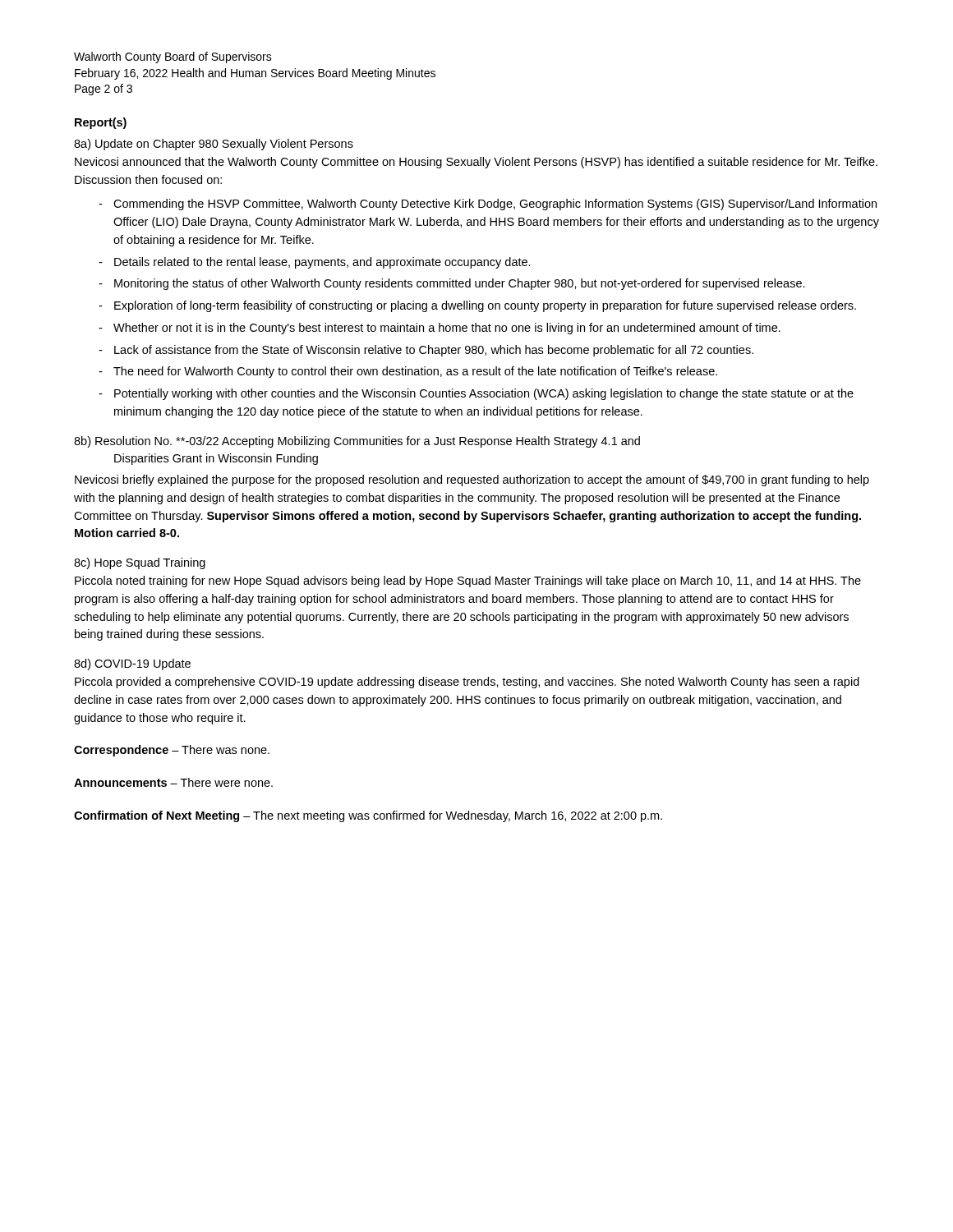Locate the element starting "Piccola provided a comprehensive COVID-19 update"
Viewport: 953px width, 1232px height.
[x=467, y=700]
